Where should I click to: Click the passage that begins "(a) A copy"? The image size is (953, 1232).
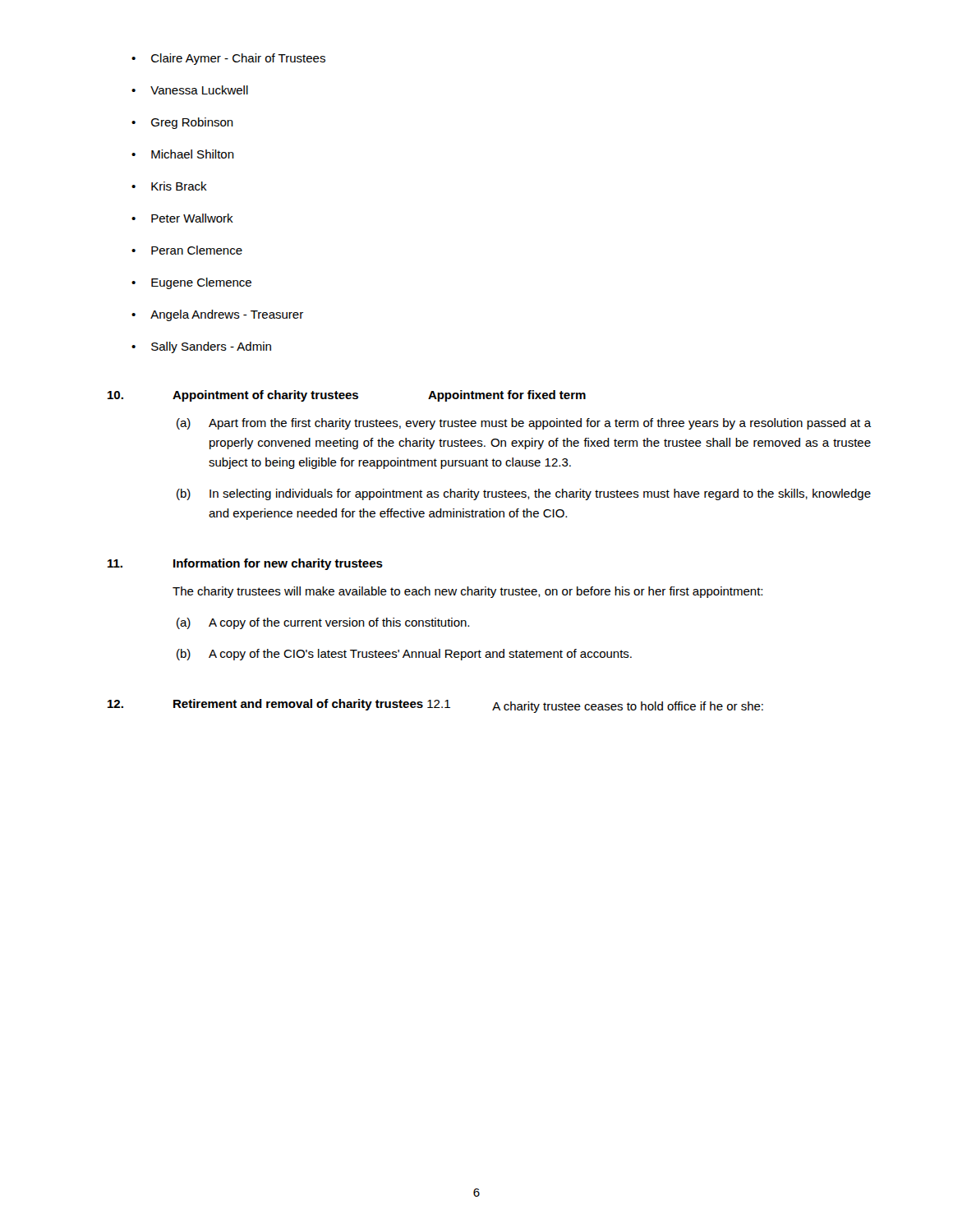tap(323, 623)
